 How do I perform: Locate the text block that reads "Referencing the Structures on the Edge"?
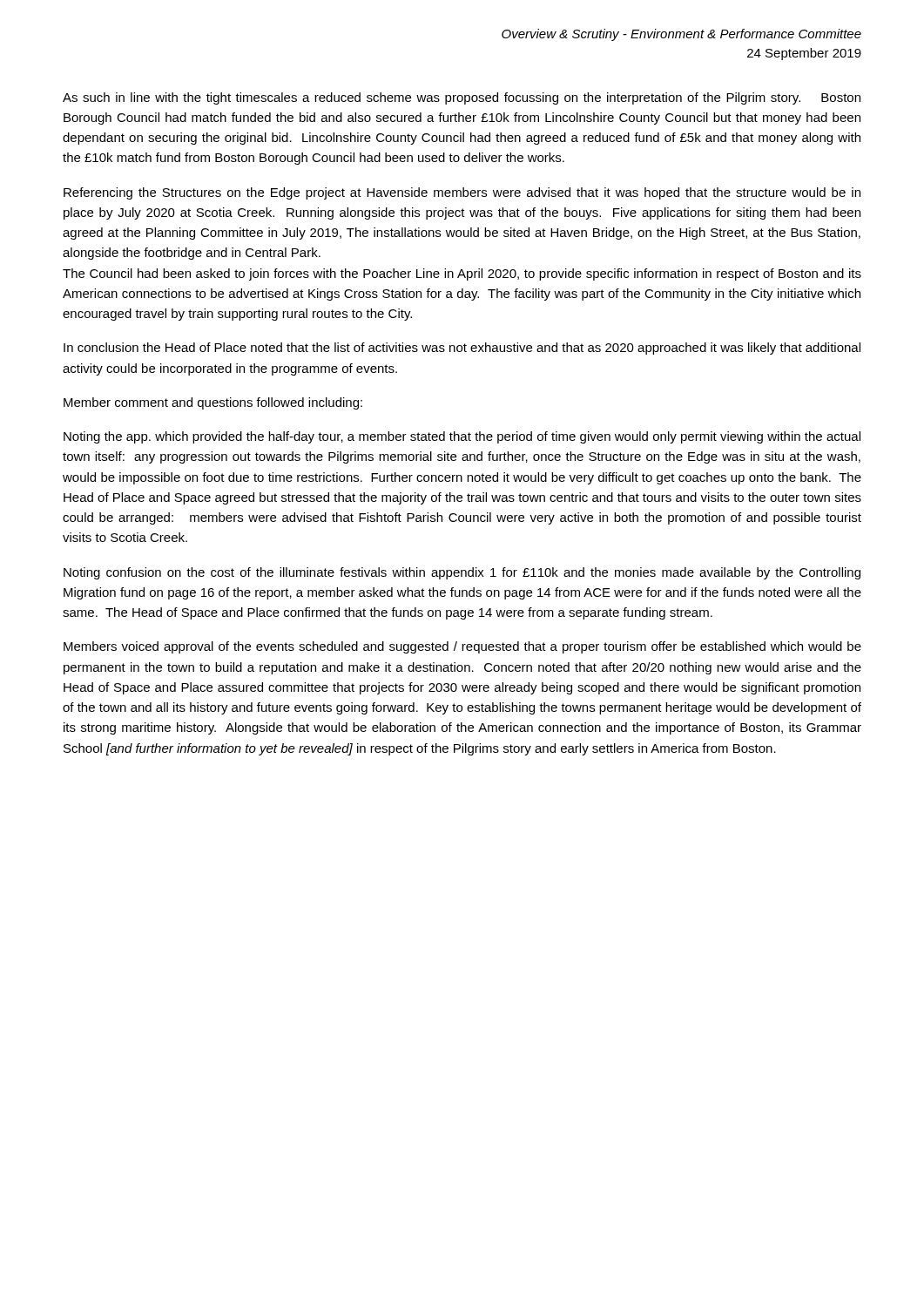(462, 193)
